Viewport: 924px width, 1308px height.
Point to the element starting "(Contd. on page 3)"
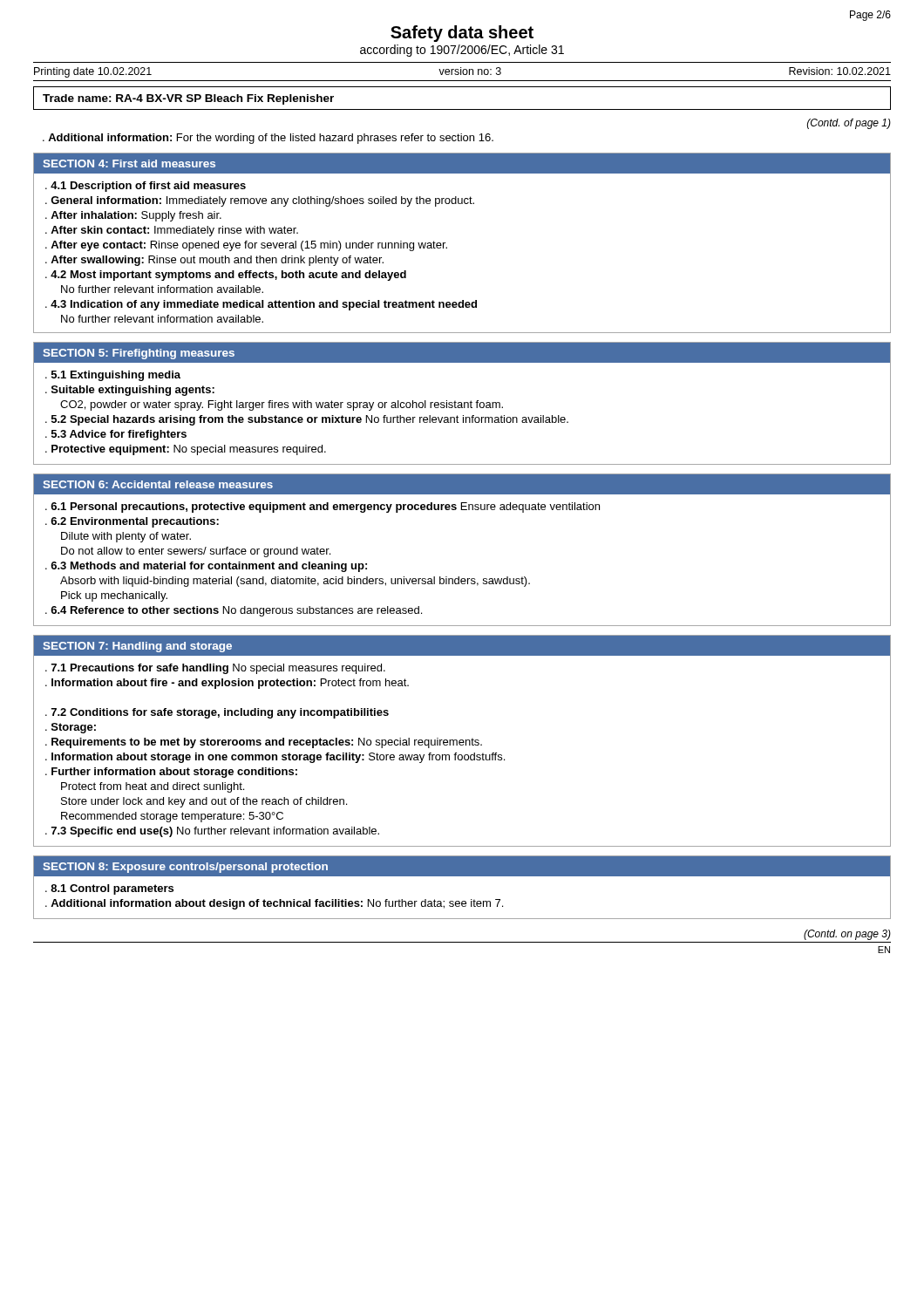847,934
